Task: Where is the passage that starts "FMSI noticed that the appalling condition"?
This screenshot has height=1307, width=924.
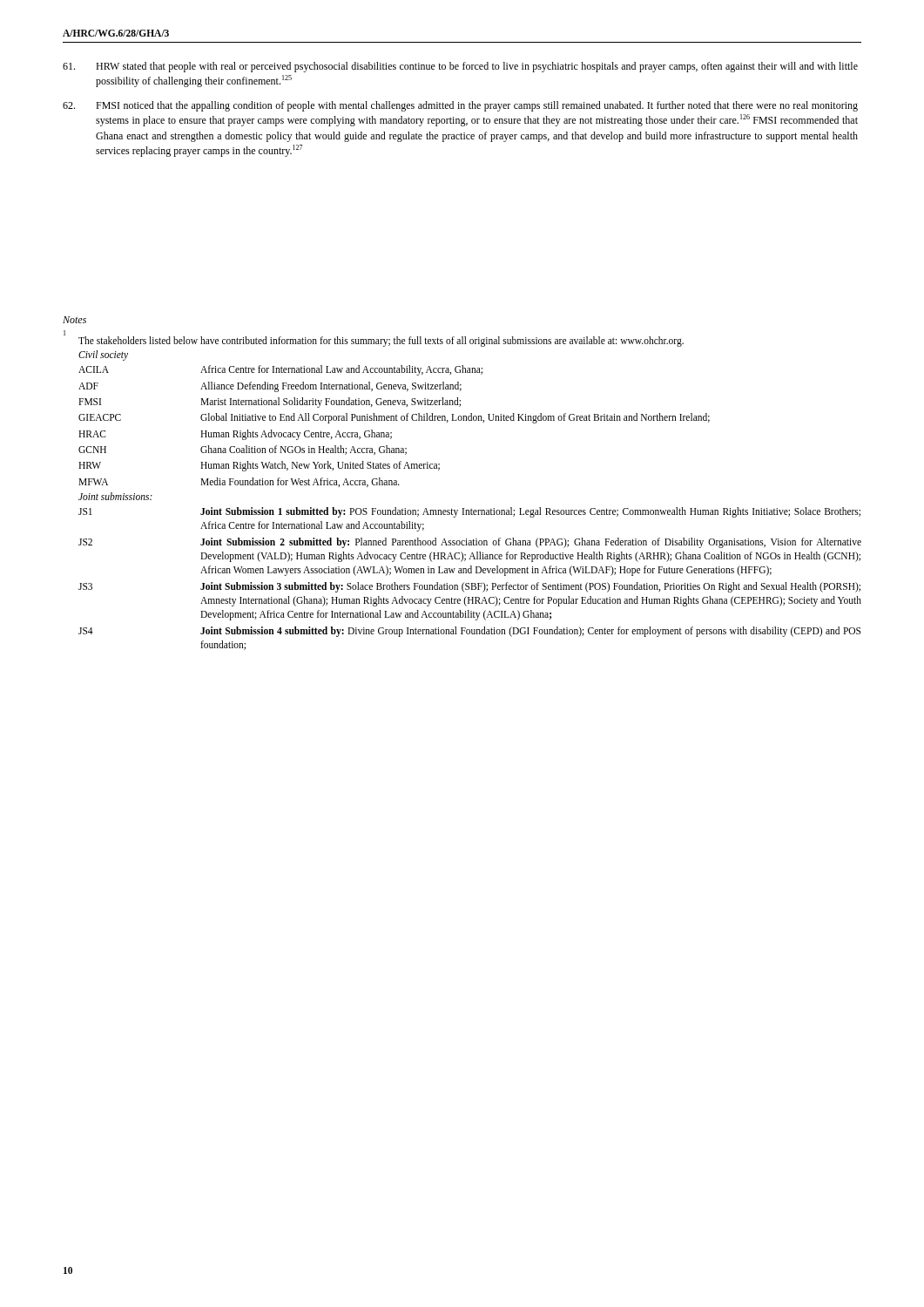Action: coord(460,129)
